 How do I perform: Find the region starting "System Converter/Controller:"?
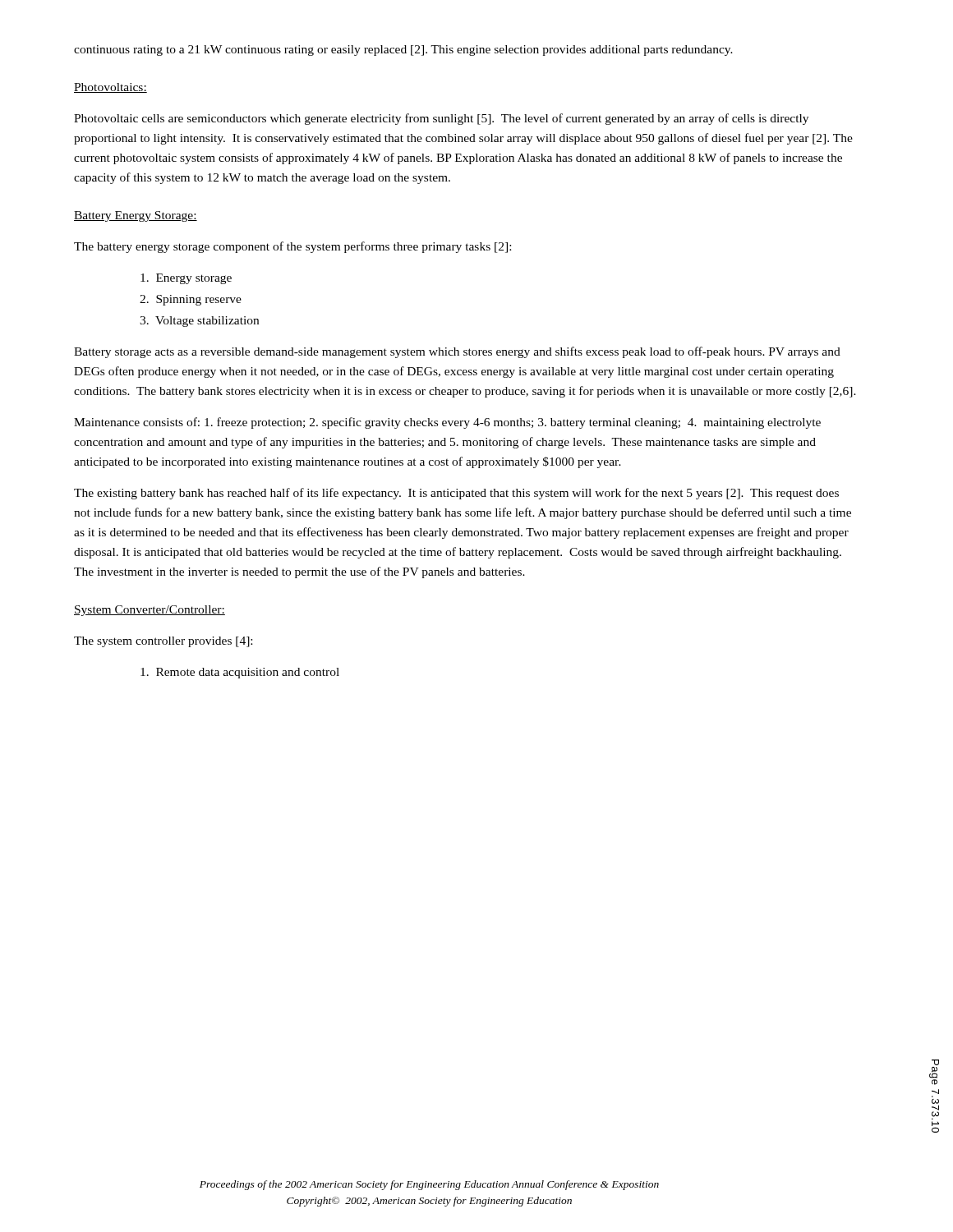click(149, 609)
